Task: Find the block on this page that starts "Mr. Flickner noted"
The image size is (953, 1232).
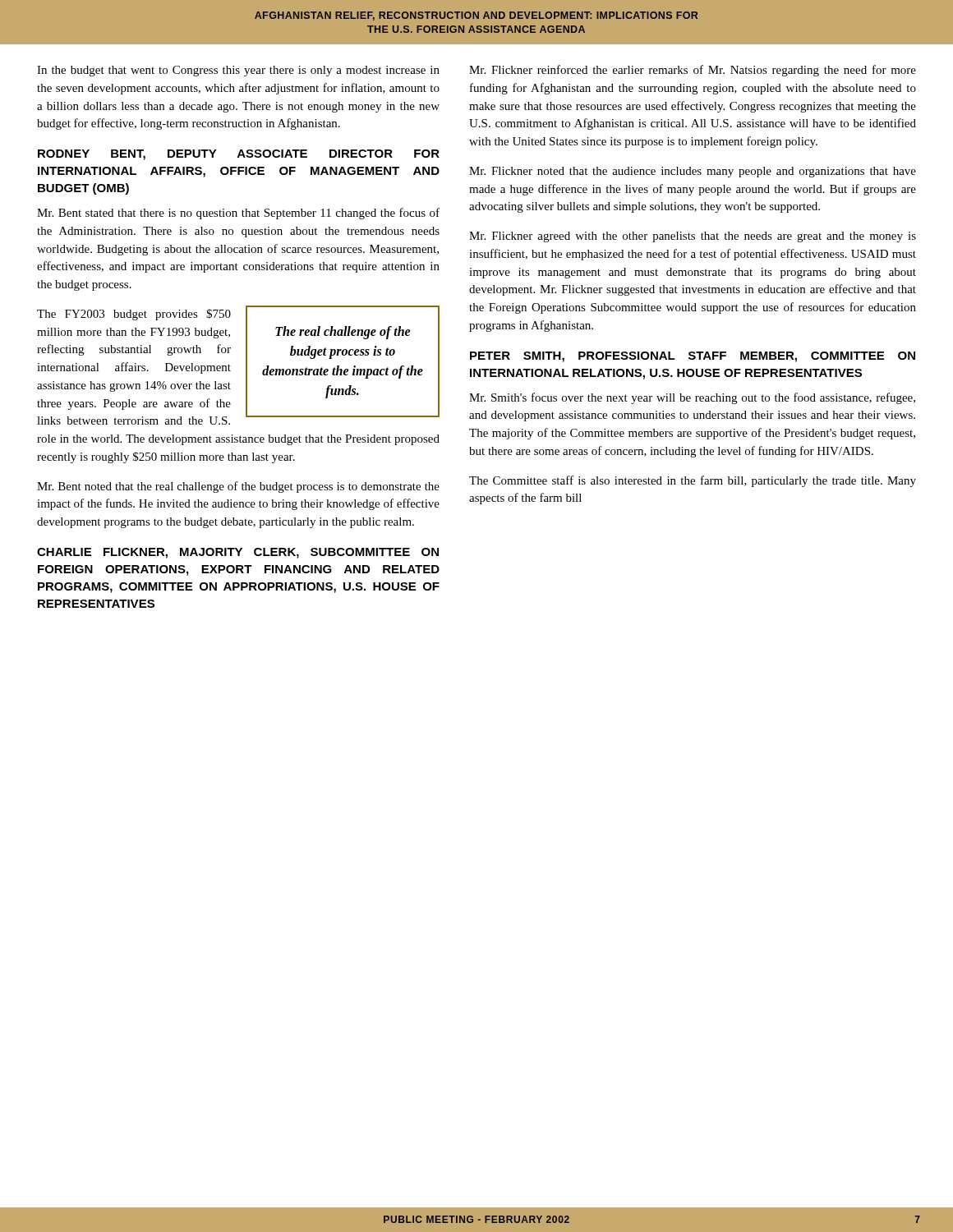Action: point(693,189)
